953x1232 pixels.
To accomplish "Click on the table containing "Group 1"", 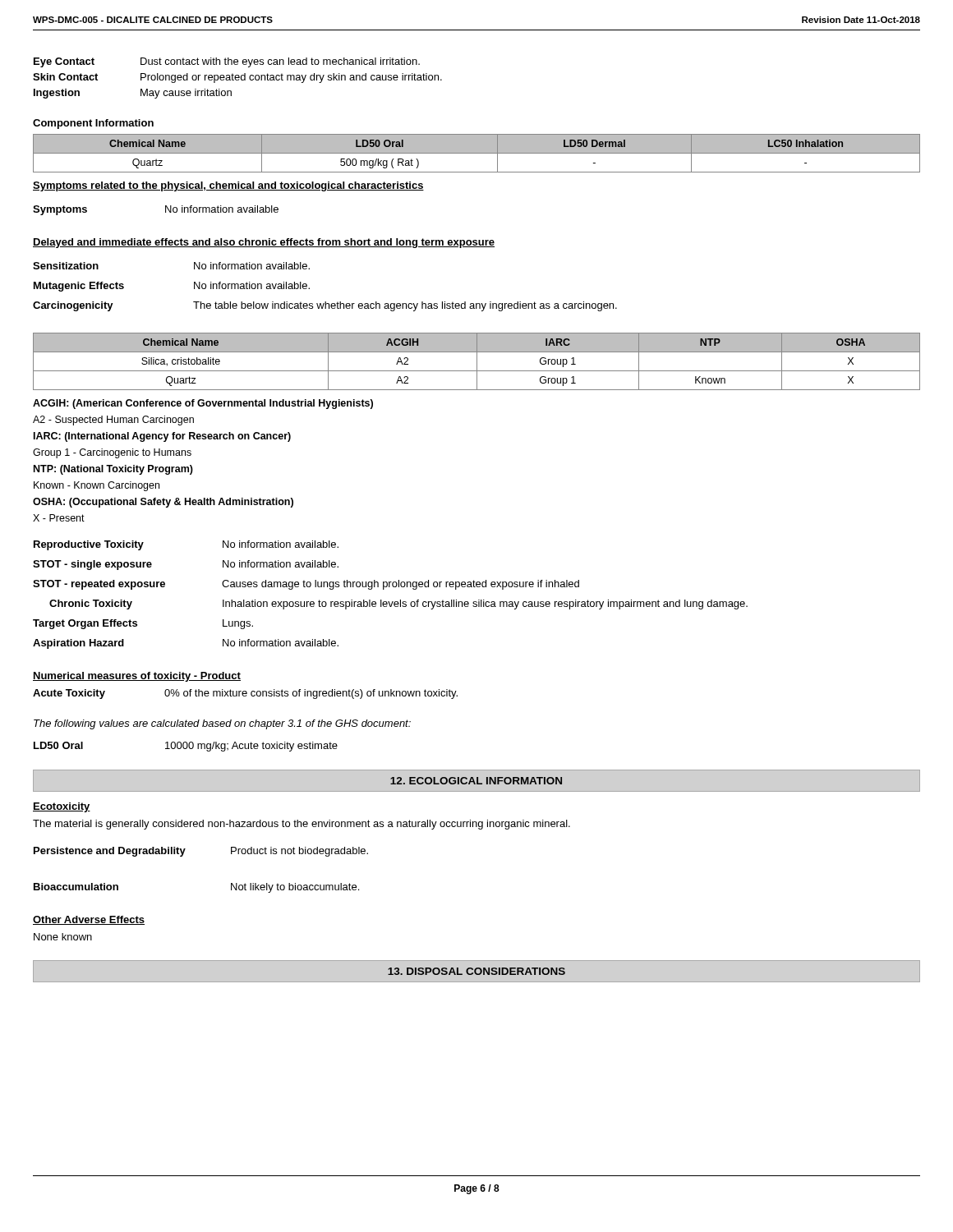I will point(476,361).
